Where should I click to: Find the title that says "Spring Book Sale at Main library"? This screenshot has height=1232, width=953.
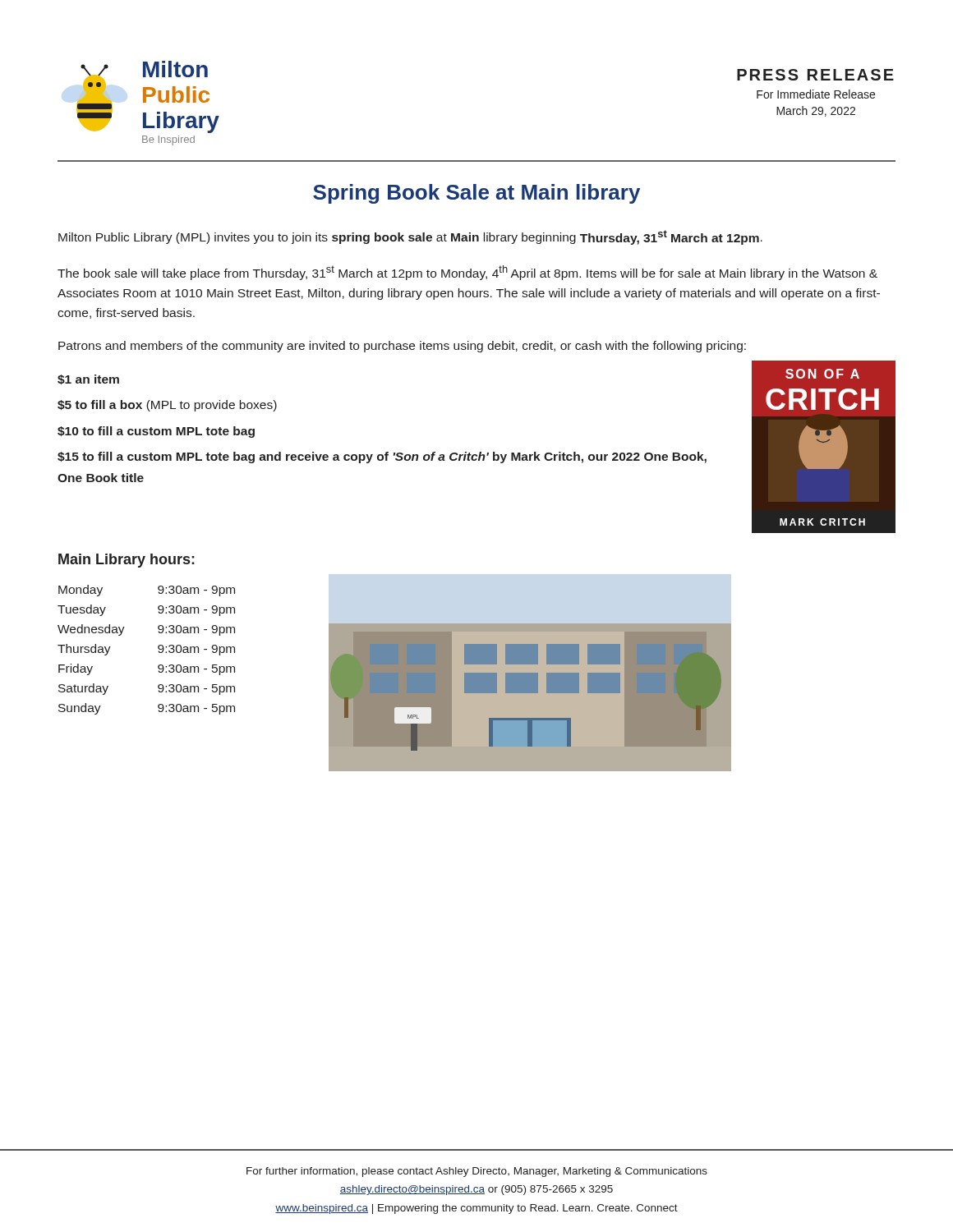(x=476, y=193)
